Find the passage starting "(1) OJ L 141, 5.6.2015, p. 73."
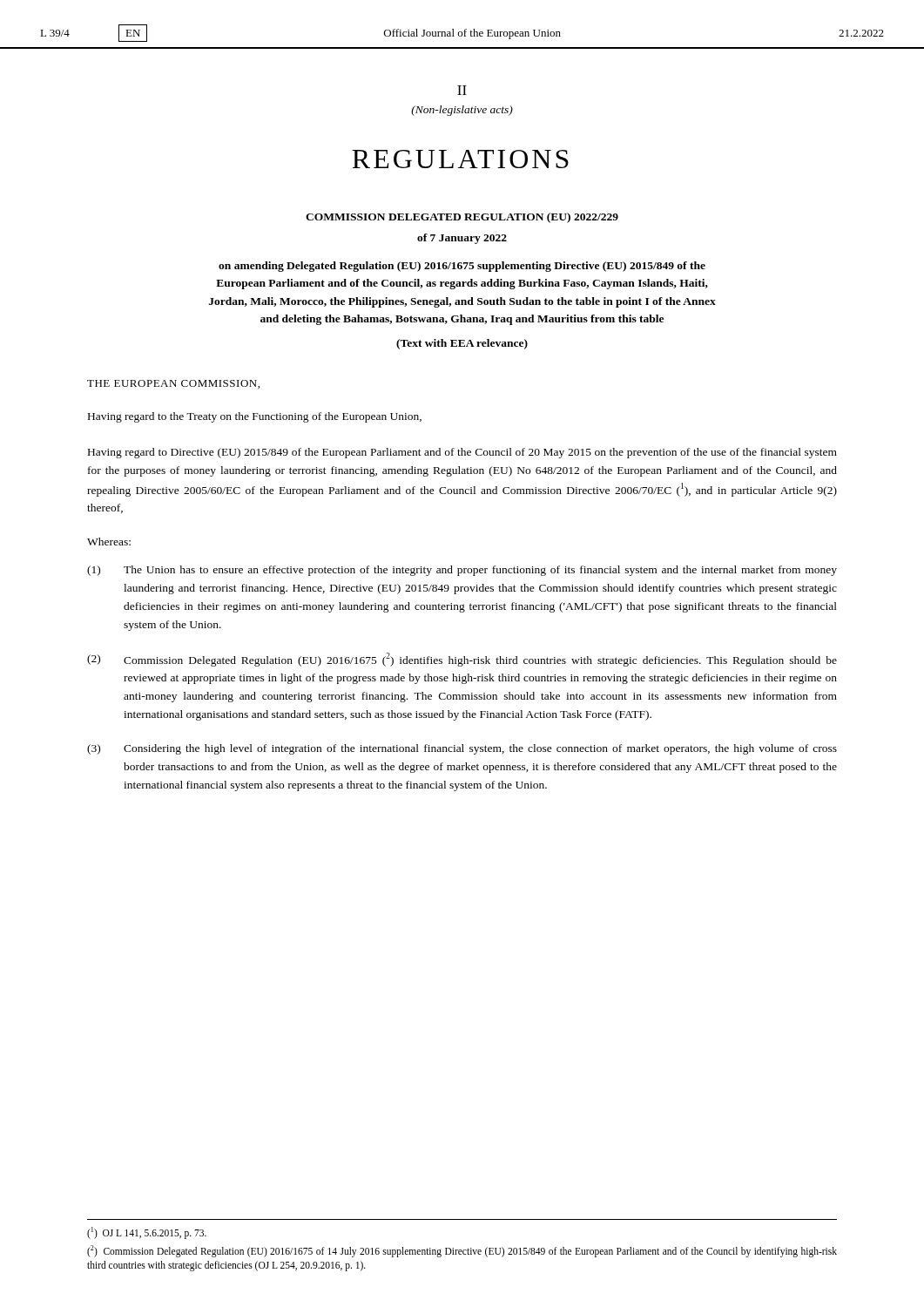 tap(147, 1232)
